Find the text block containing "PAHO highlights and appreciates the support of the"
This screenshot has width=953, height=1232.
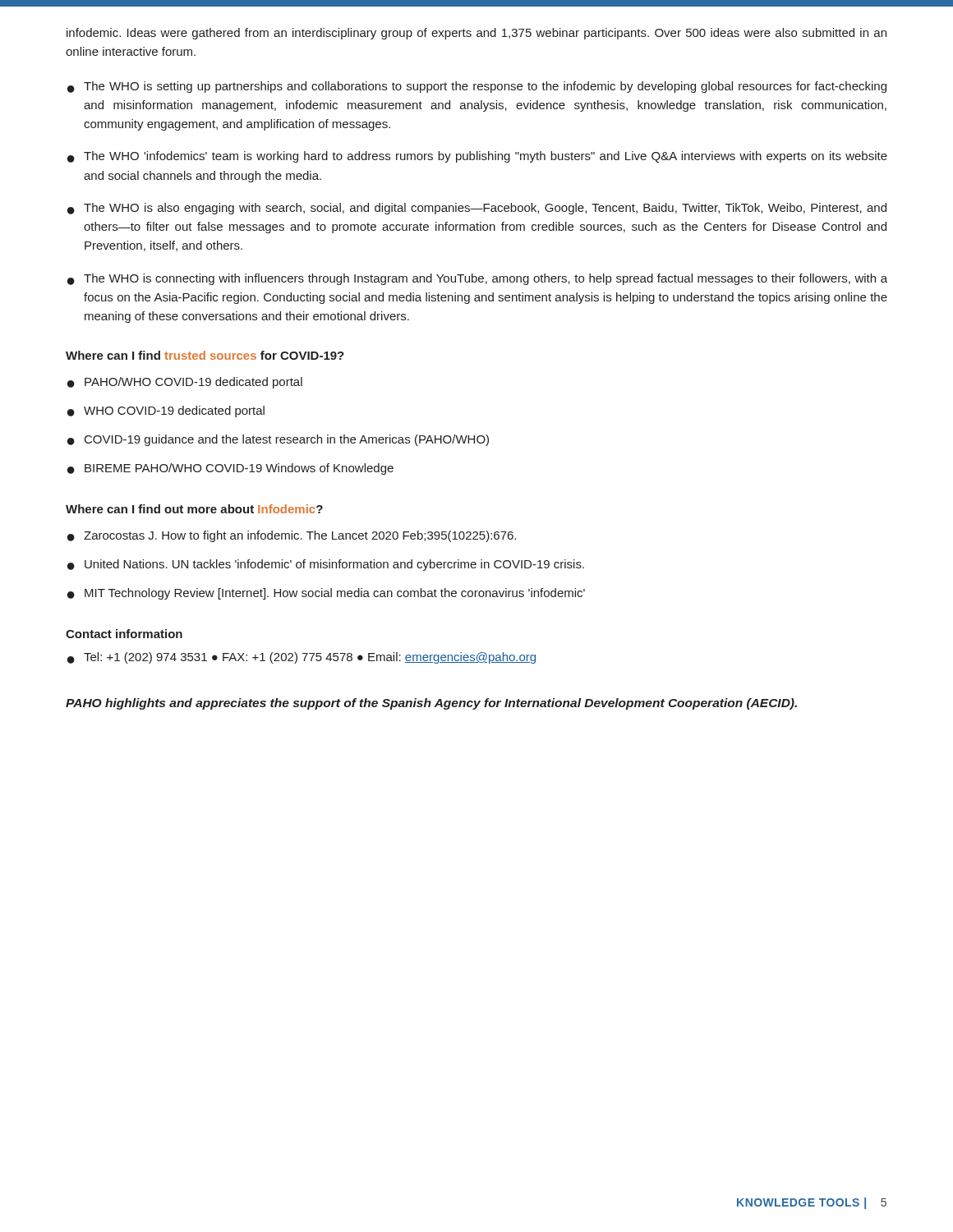pyautogui.click(x=432, y=703)
